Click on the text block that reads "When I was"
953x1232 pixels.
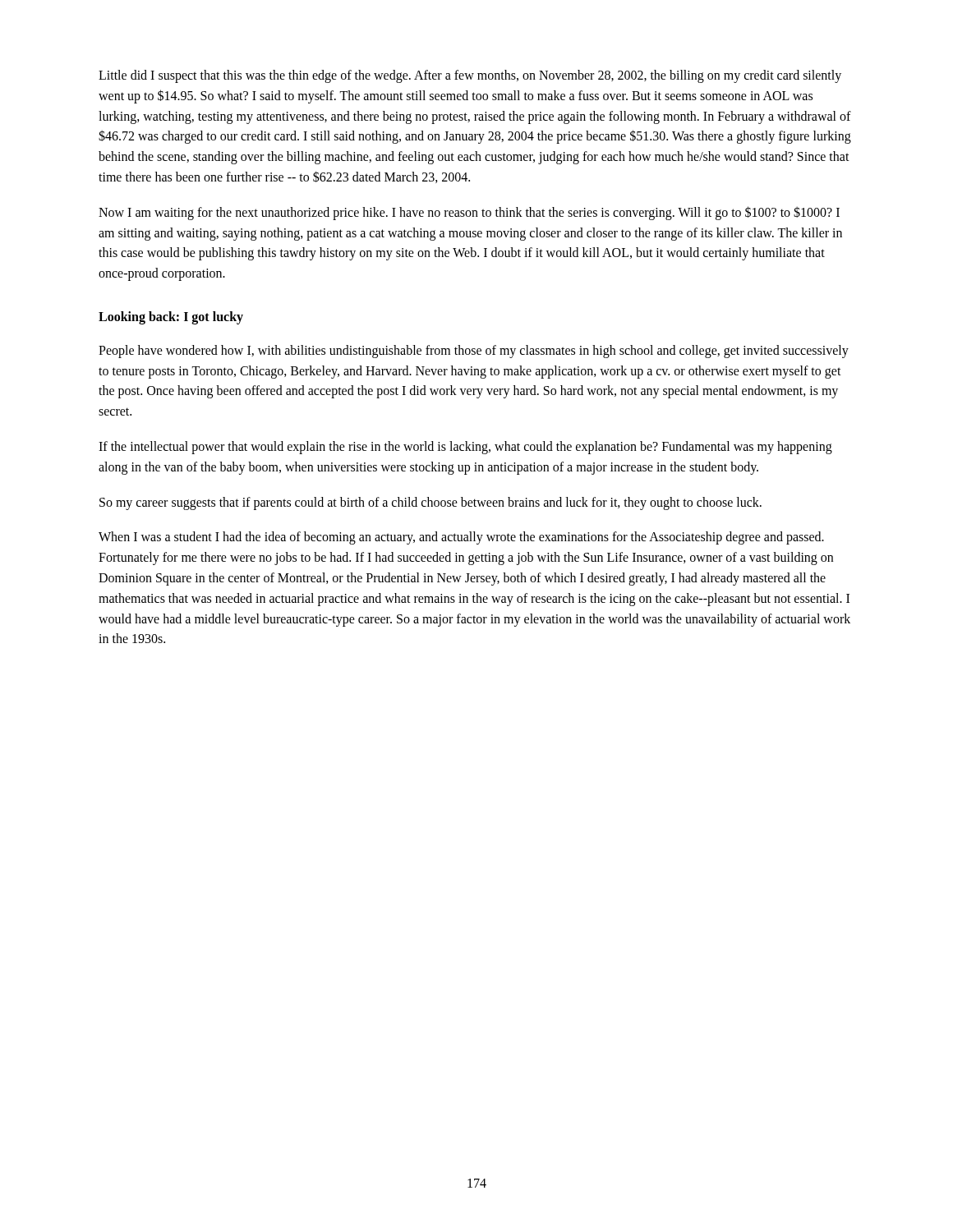pos(476,589)
